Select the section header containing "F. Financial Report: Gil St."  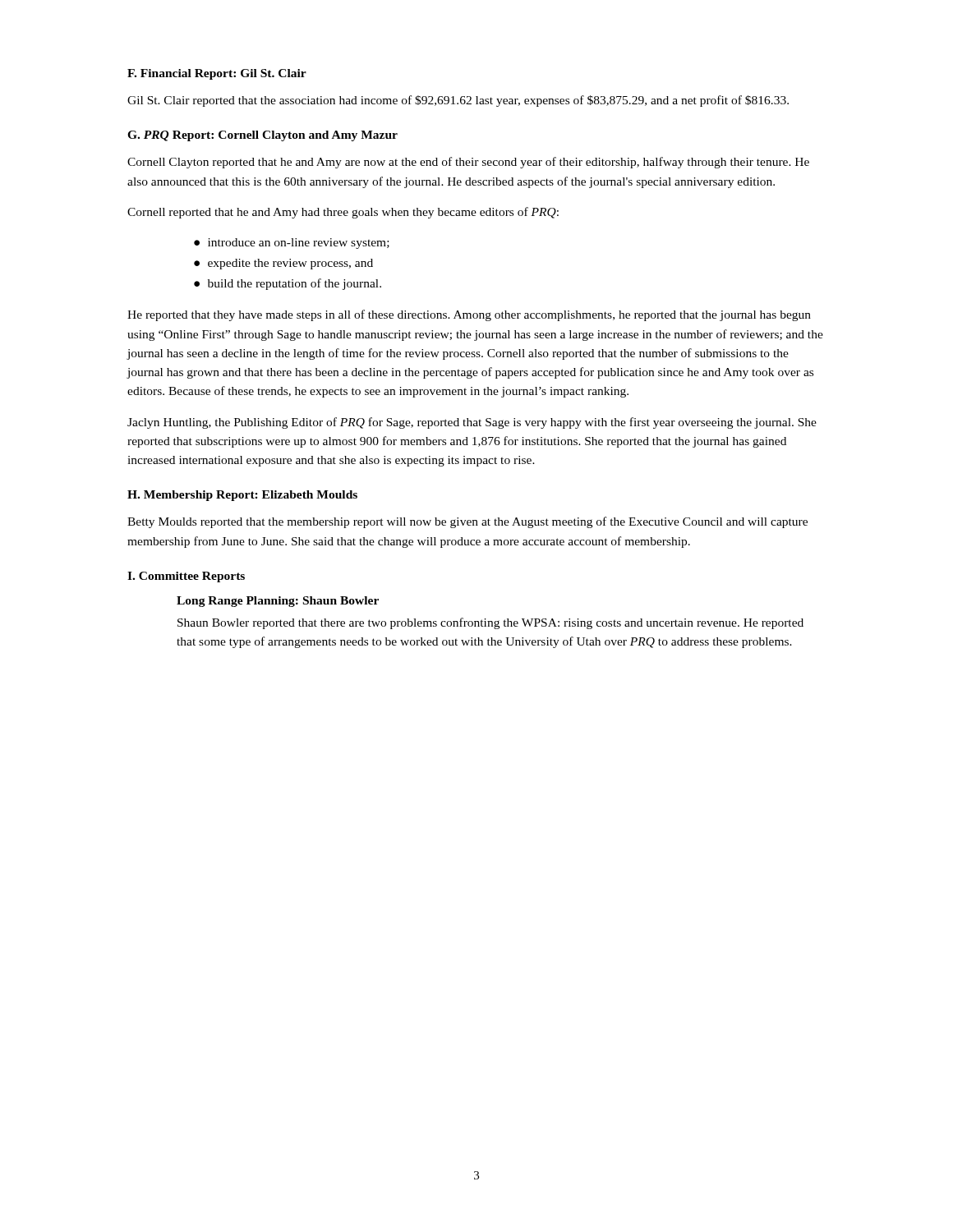217,73
